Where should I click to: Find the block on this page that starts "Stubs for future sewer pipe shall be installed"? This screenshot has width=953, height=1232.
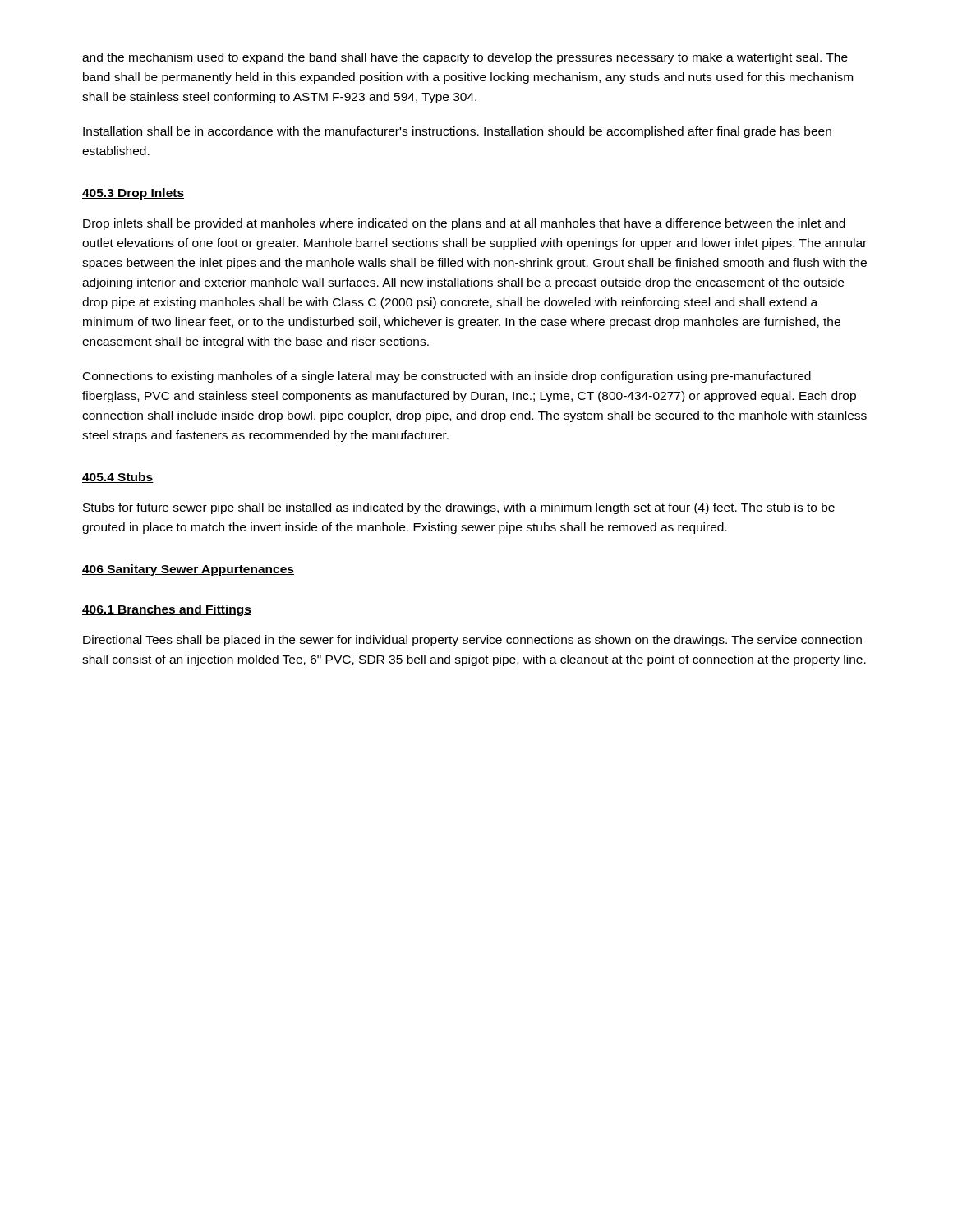click(459, 517)
